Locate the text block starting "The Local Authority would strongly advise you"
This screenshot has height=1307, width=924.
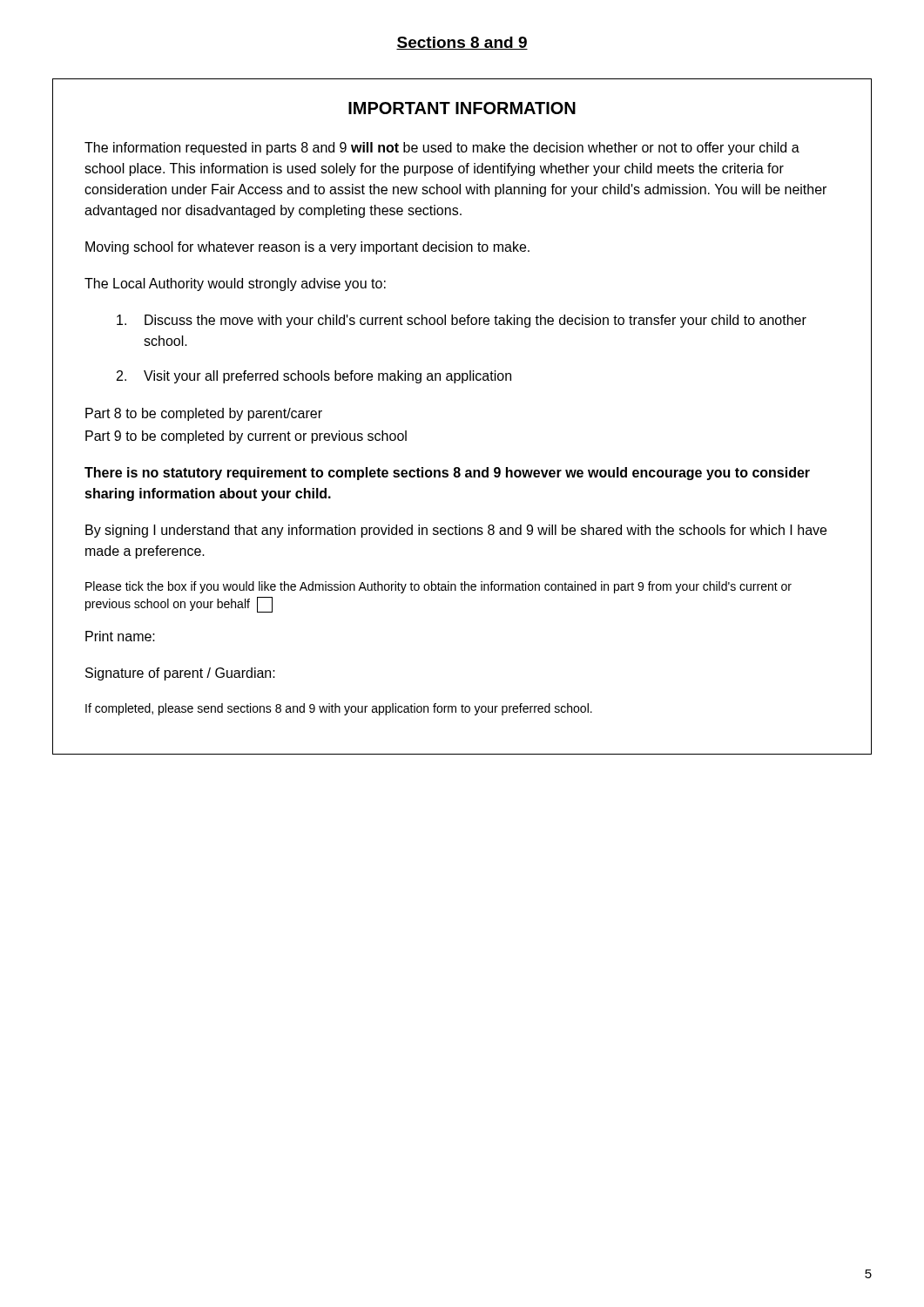tap(235, 284)
